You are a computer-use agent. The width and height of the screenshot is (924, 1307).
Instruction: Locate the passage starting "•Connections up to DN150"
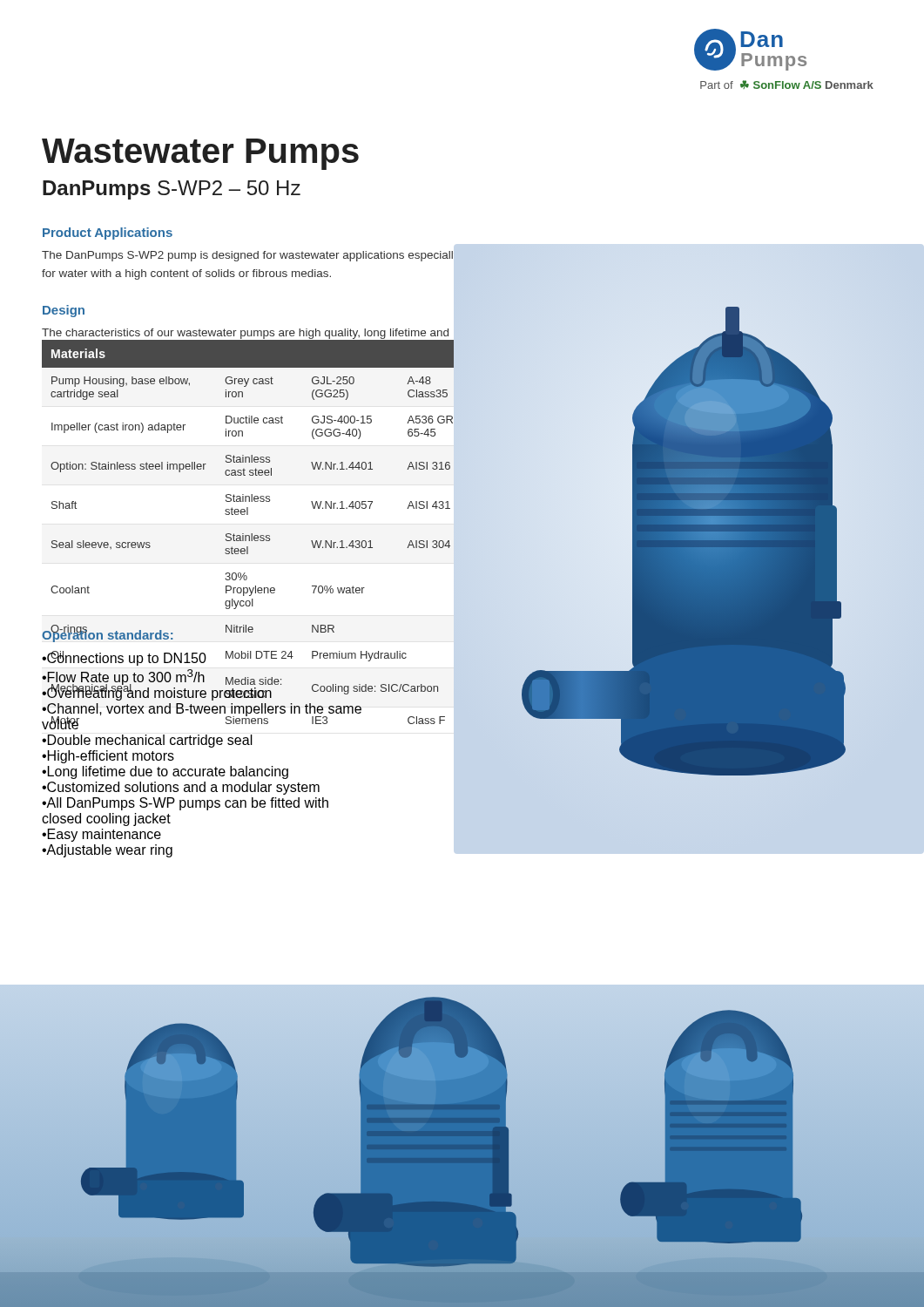coord(124,658)
